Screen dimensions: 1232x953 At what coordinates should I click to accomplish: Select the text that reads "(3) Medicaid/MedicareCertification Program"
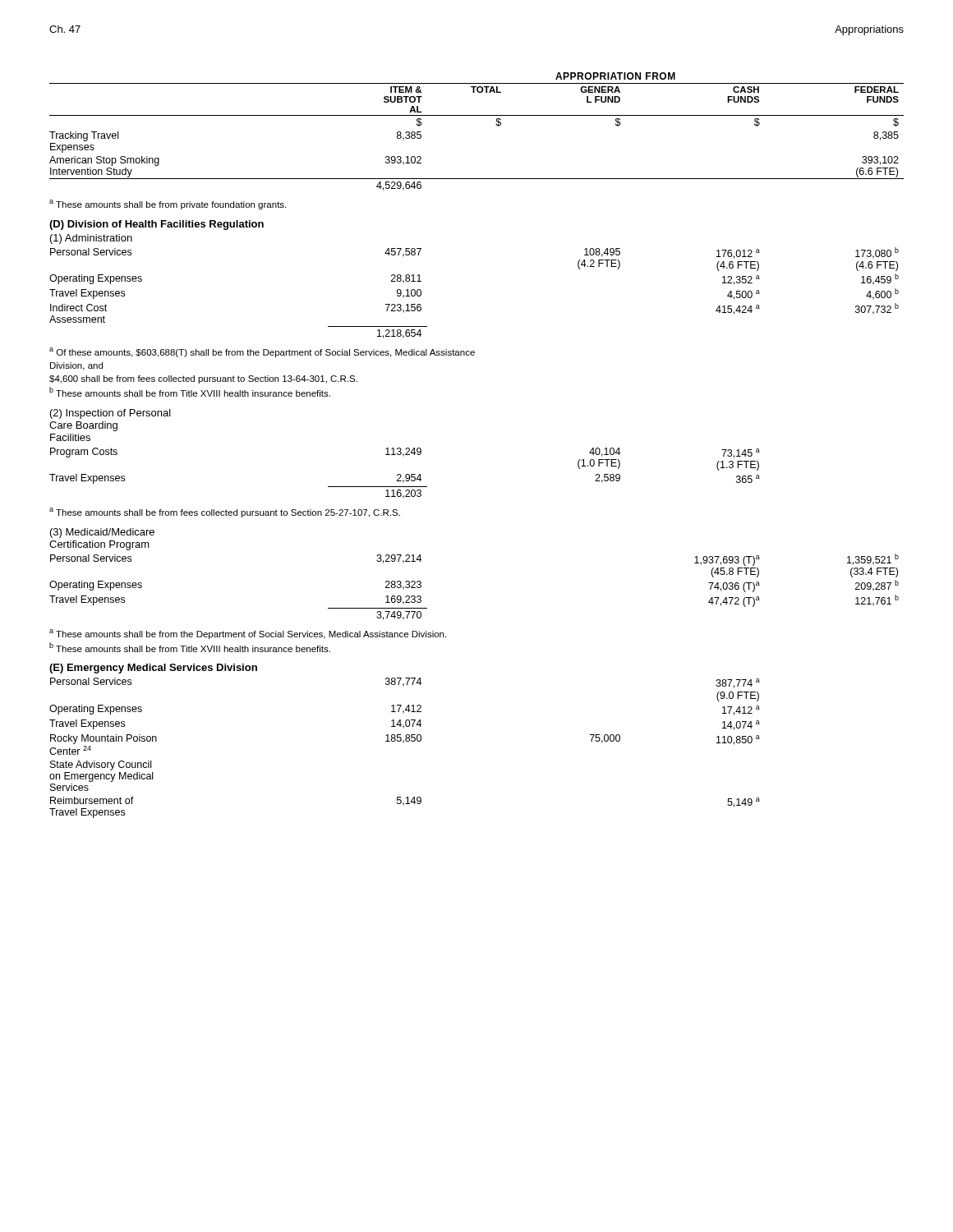[x=102, y=538]
